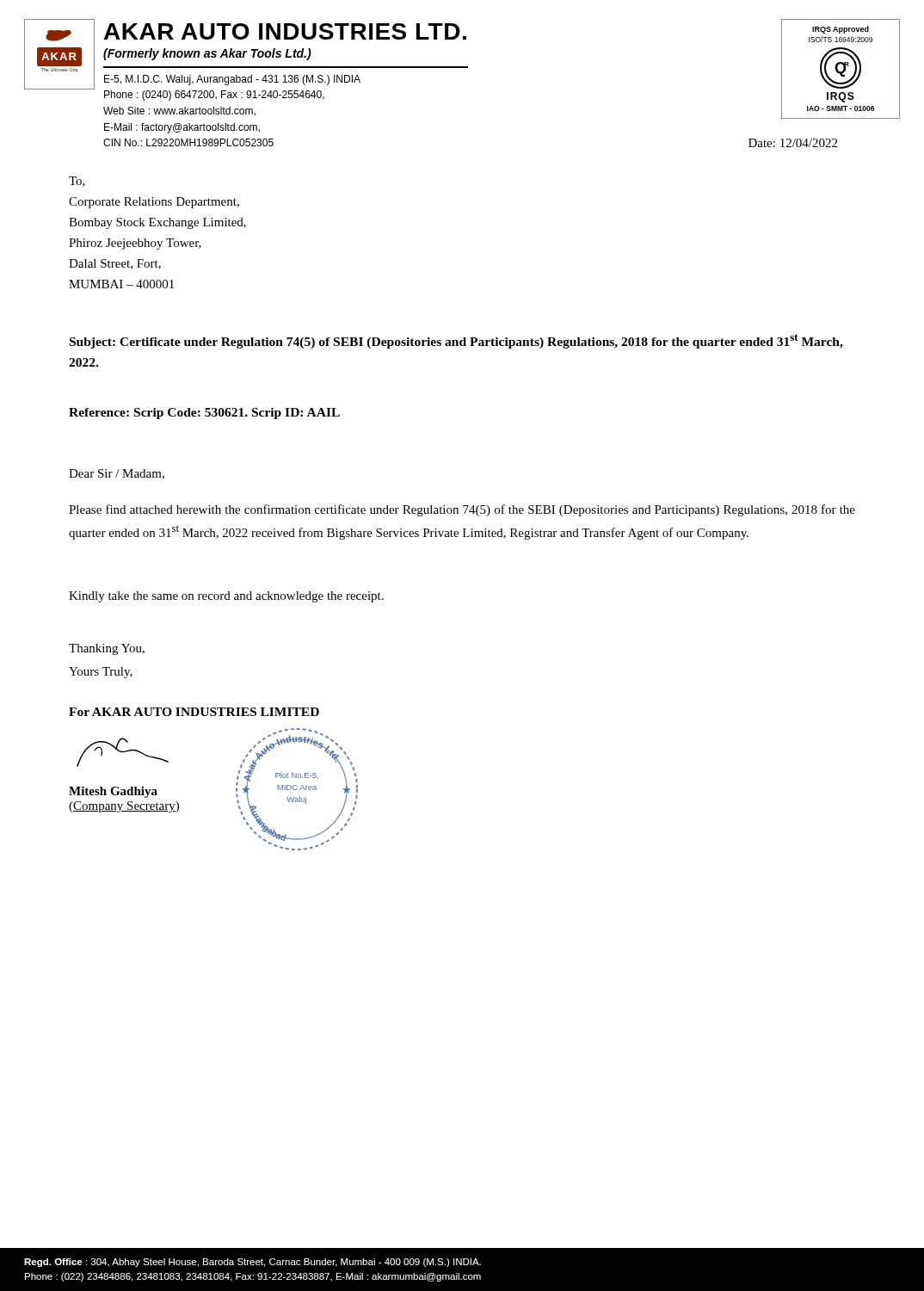Image resolution: width=924 pixels, height=1291 pixels.
Task: Navigate to the passage starting "Dear Sir / Madam,"
Action: click(117, 473)
